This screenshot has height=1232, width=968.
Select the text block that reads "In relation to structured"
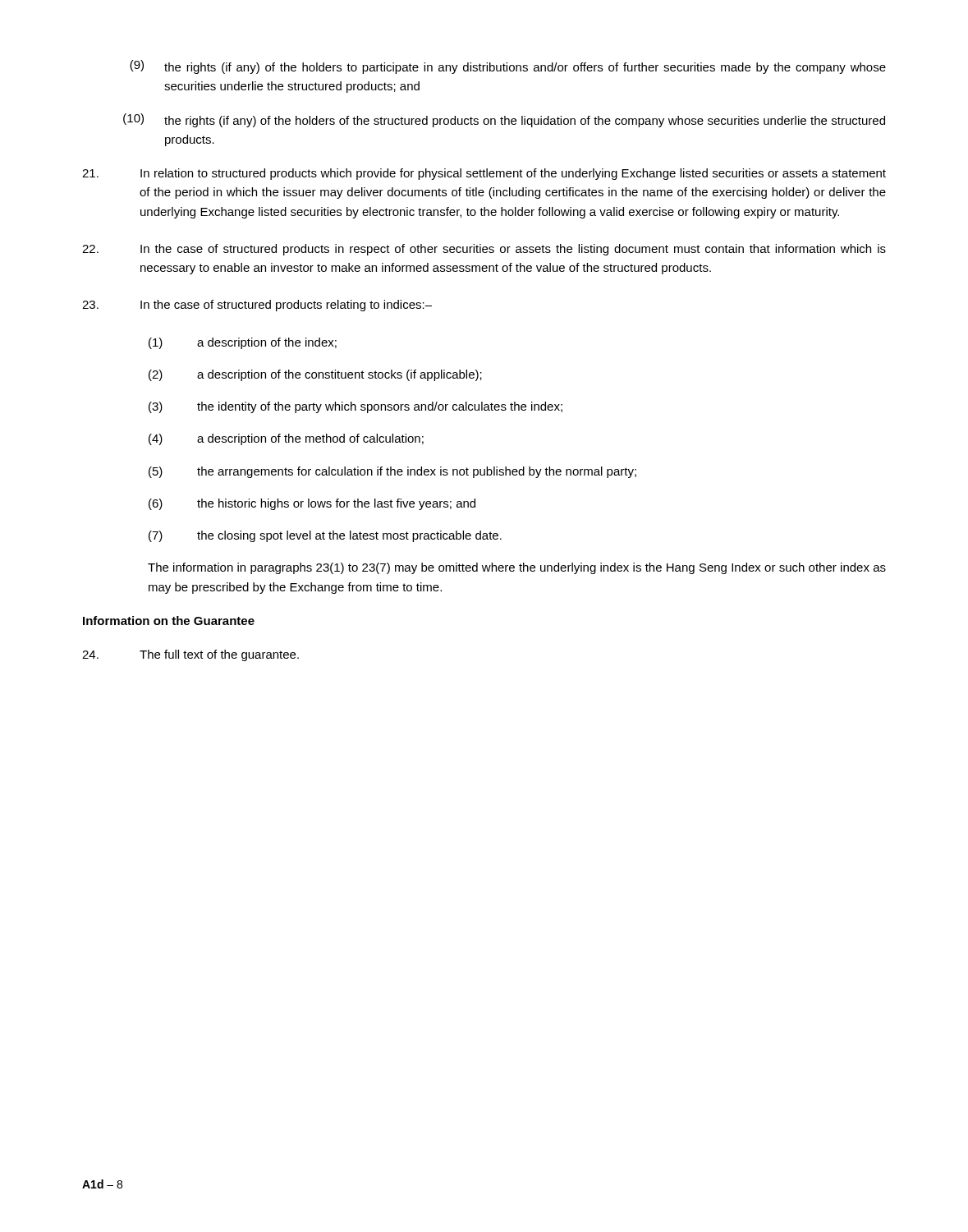pos(484,192)
